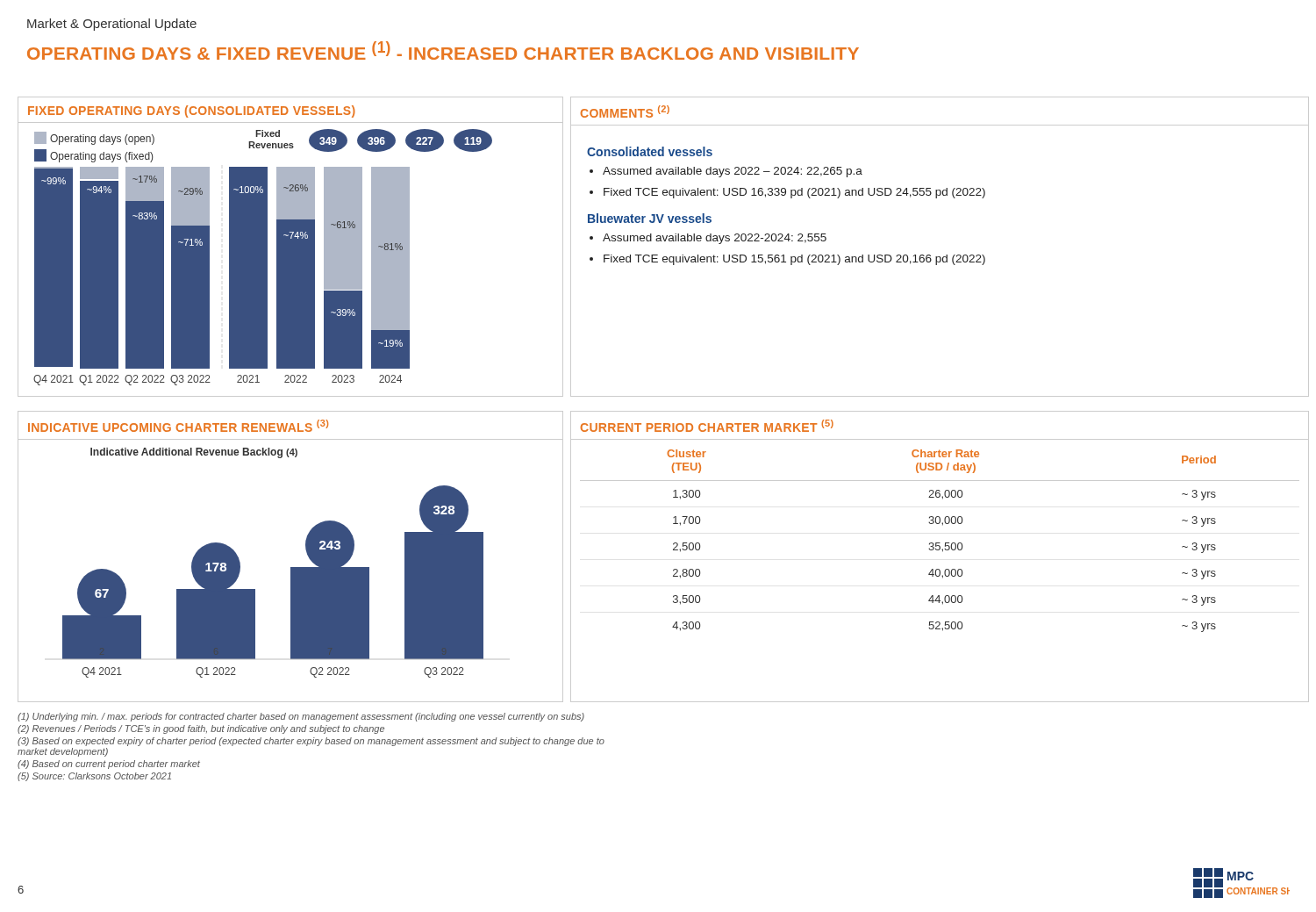1316x912 pixels.
Task: Click on the block starting "(3) Based on expected expiry"
Action: click(x=311, y=746)
